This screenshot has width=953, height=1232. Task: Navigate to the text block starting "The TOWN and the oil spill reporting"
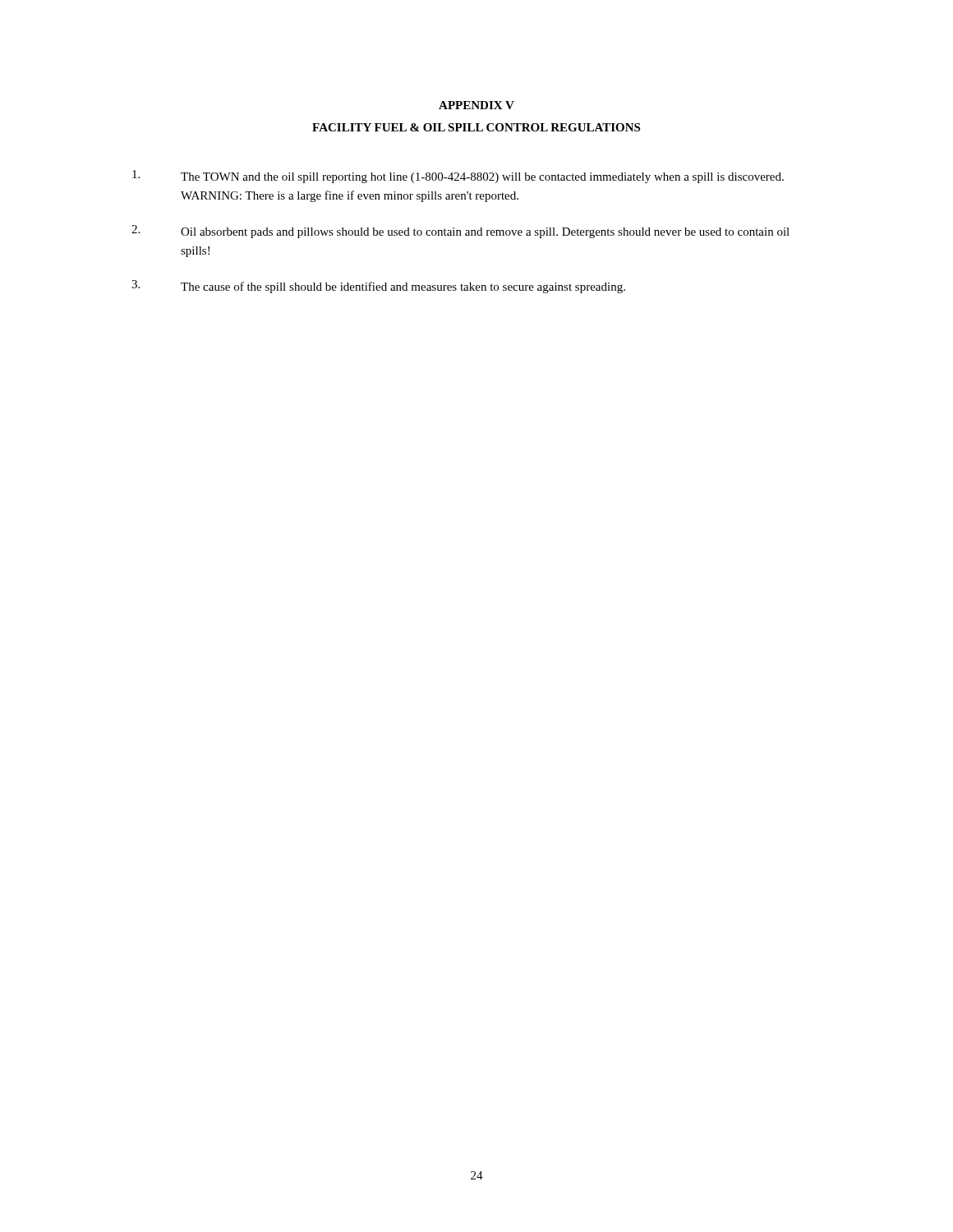coord(476,186)
